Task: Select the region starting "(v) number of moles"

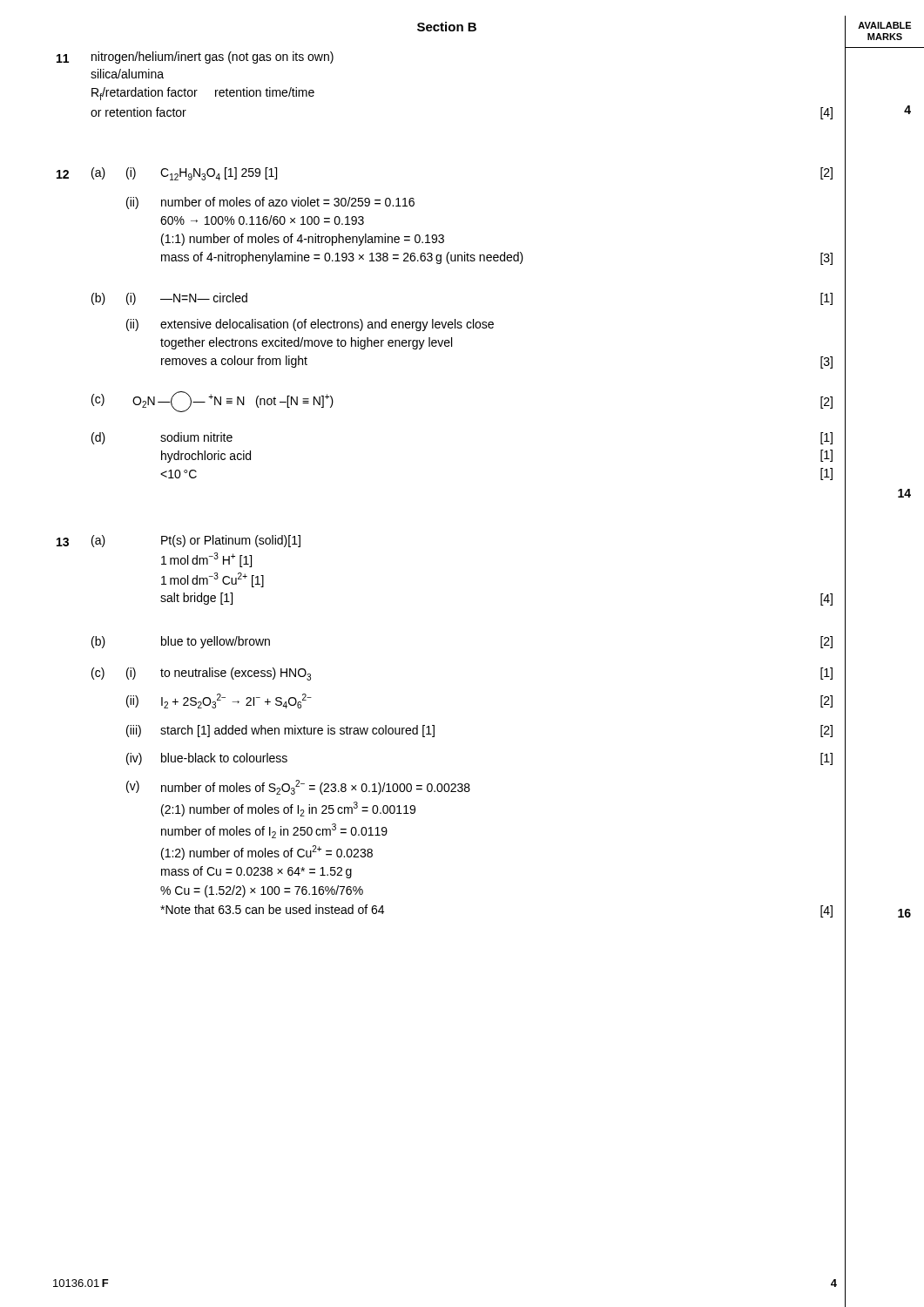Action: (x=298, y=787)
